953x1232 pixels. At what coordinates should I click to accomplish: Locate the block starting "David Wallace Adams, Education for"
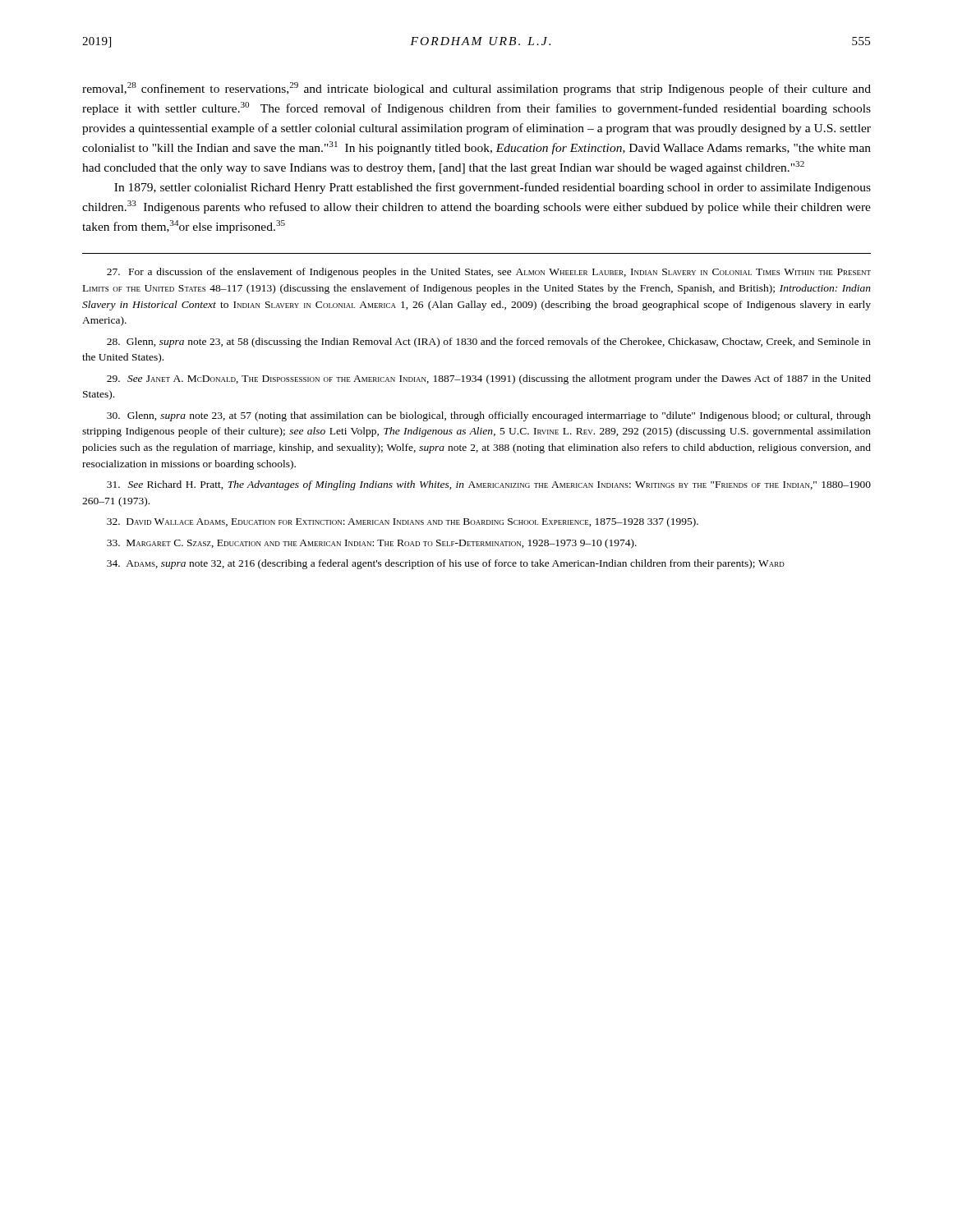[x=403, y=521]
